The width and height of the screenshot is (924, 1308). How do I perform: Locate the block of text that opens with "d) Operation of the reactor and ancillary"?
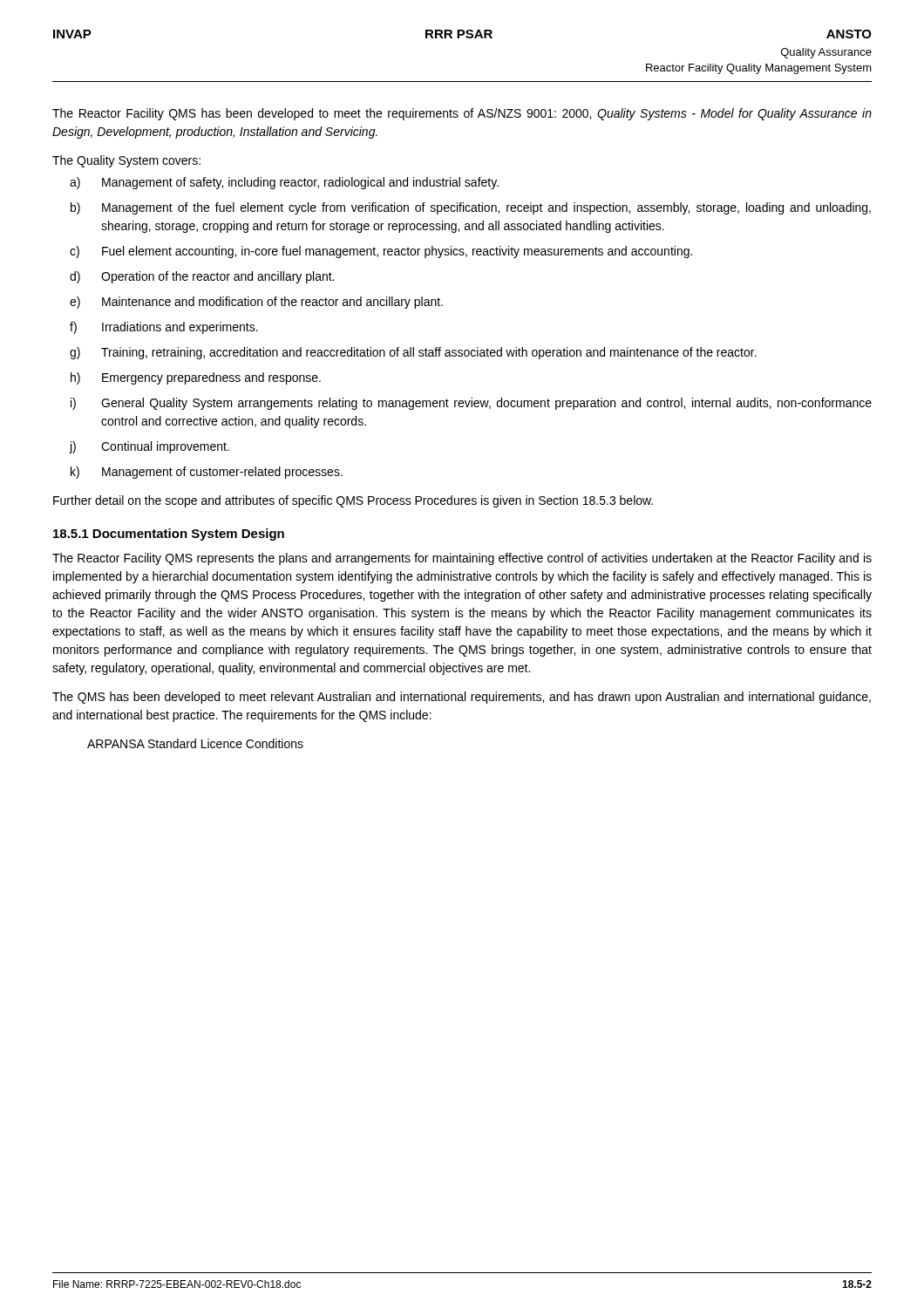tap(202, 277)
